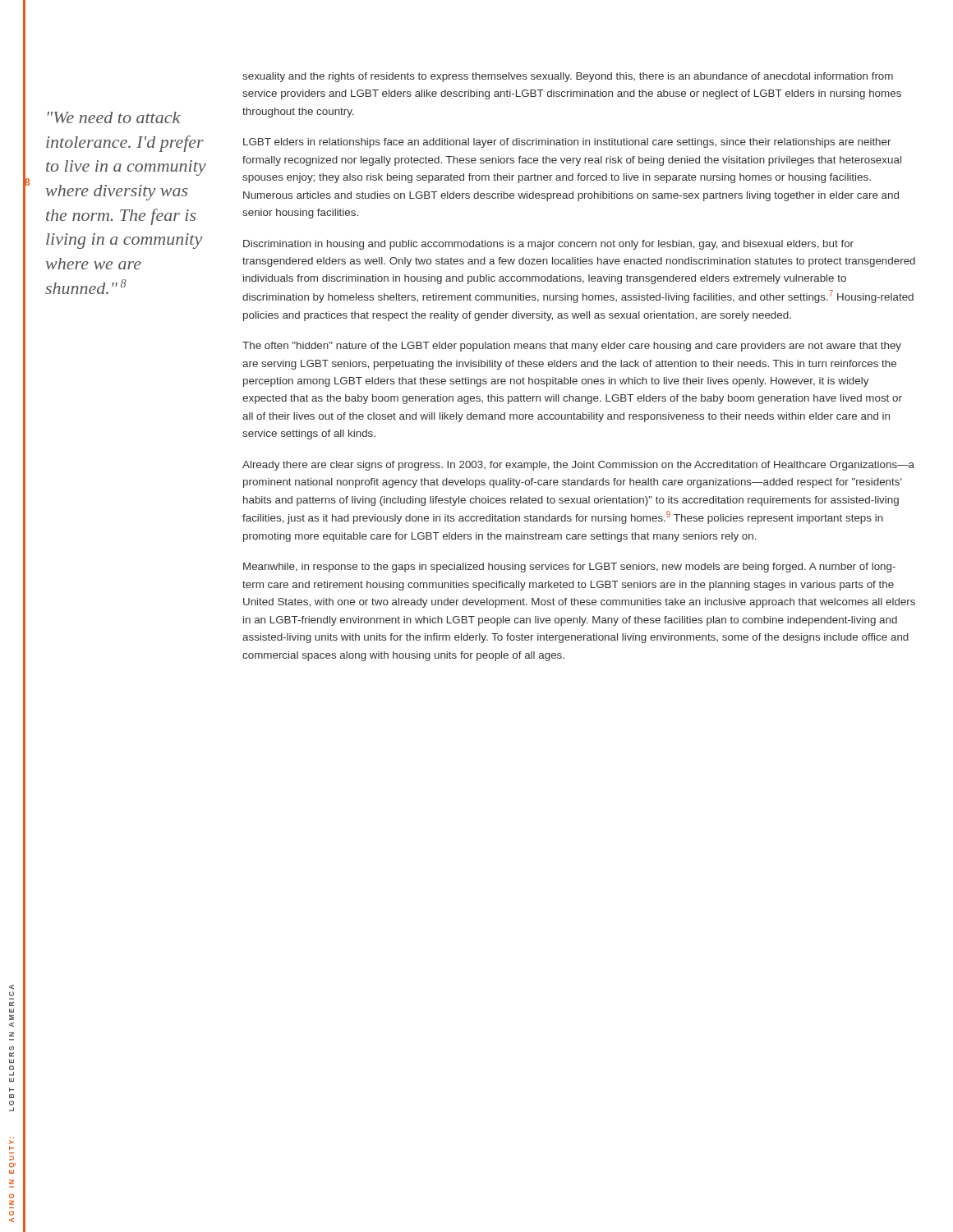Find the block on this page that starts "Meanwhile, in response"
Screen dimensions: 1232x953
[579, 611]
